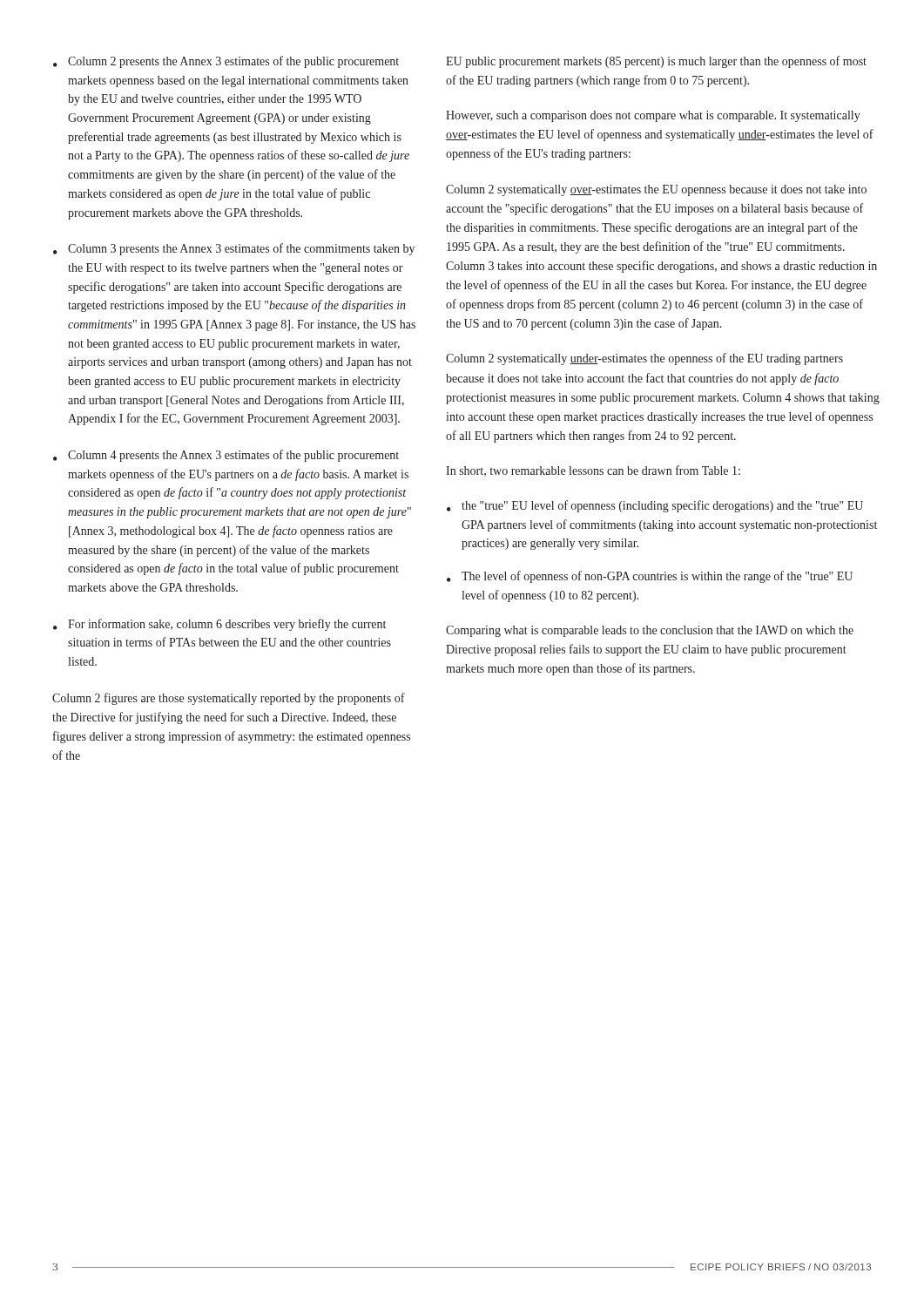Point to the region starting "• the "true""

pyautogui.click(x=663, y=525)
